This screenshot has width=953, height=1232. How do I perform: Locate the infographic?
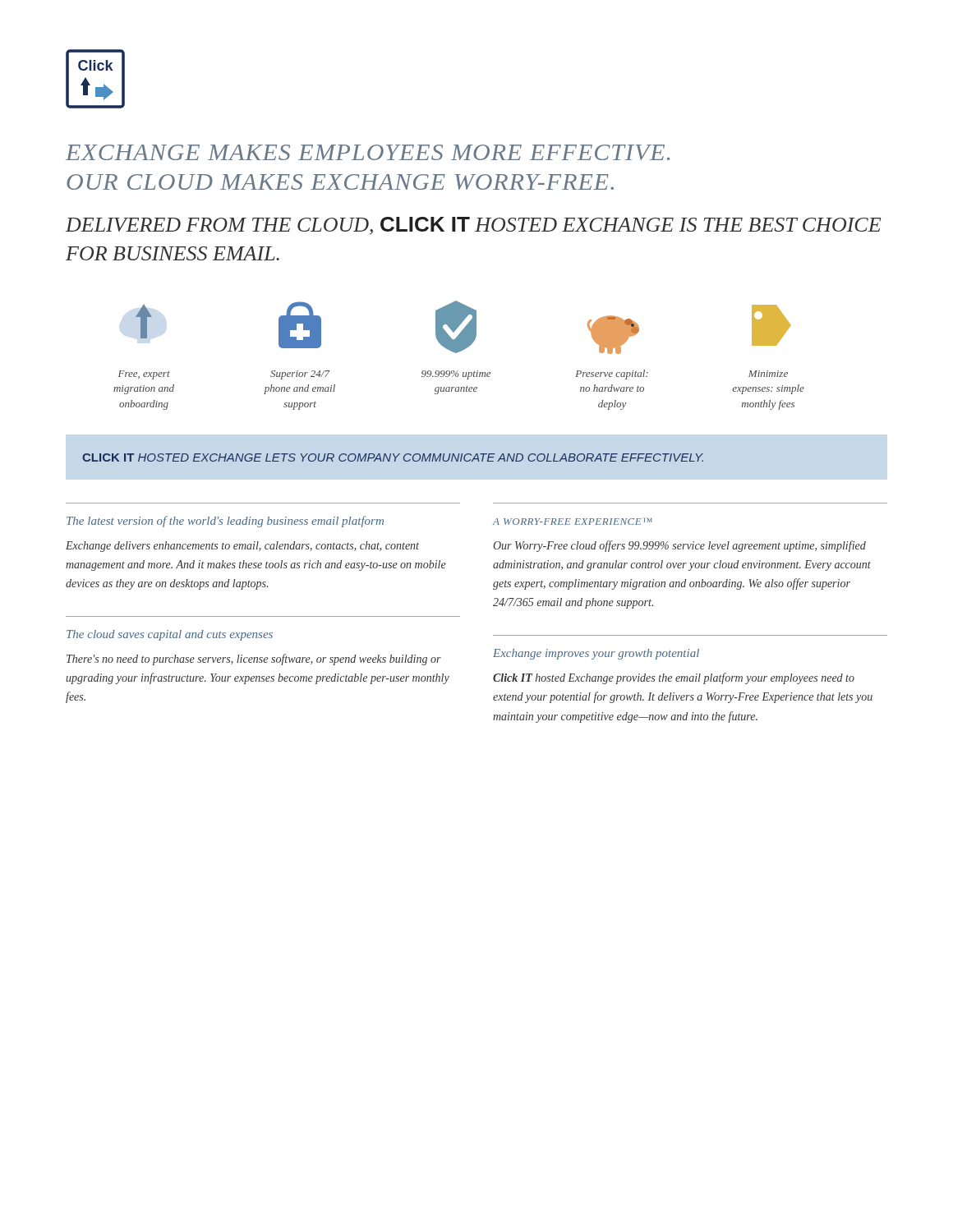(x=476, y=352)
